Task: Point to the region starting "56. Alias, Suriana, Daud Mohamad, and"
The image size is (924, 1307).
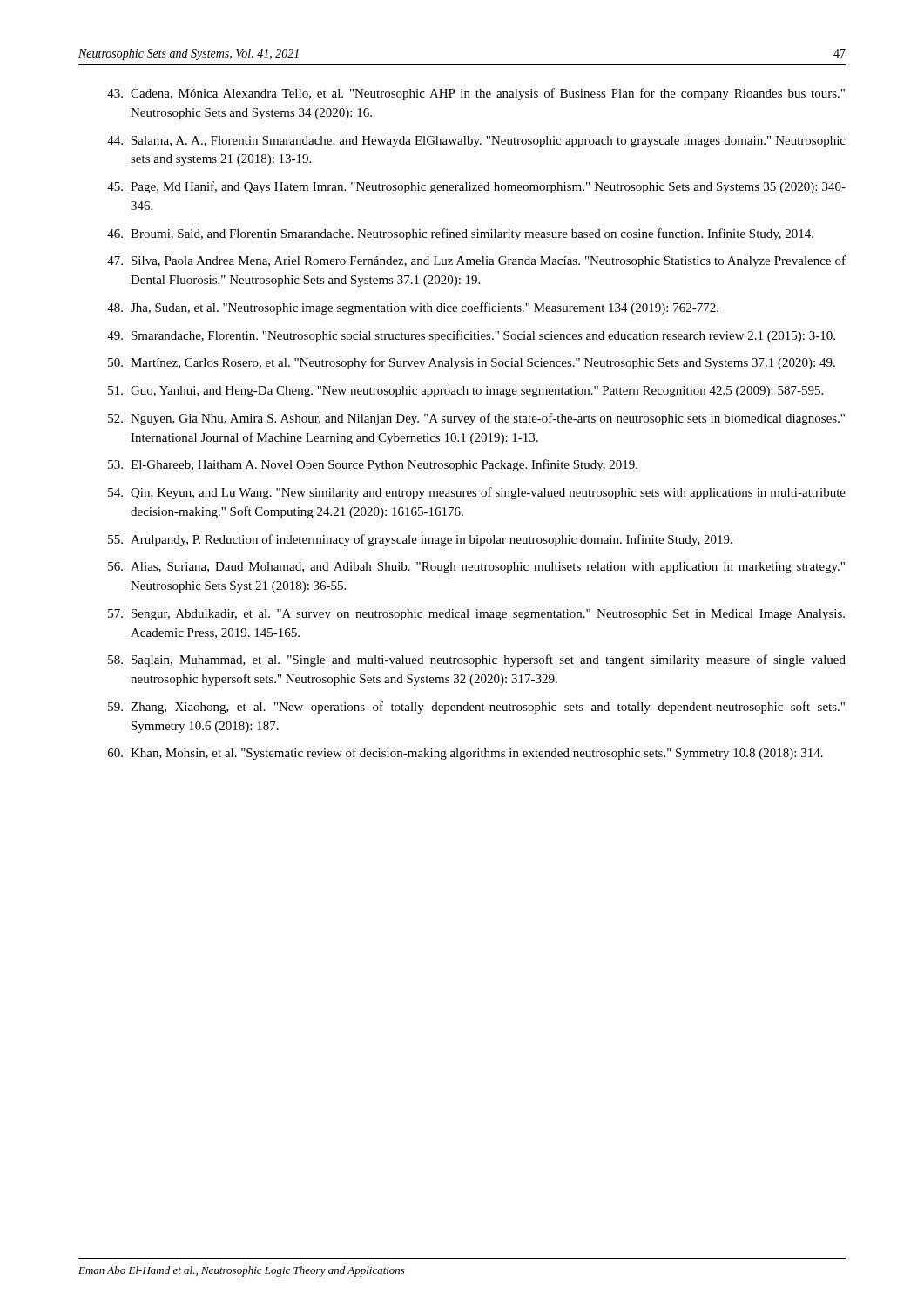Action: (462, 577)
